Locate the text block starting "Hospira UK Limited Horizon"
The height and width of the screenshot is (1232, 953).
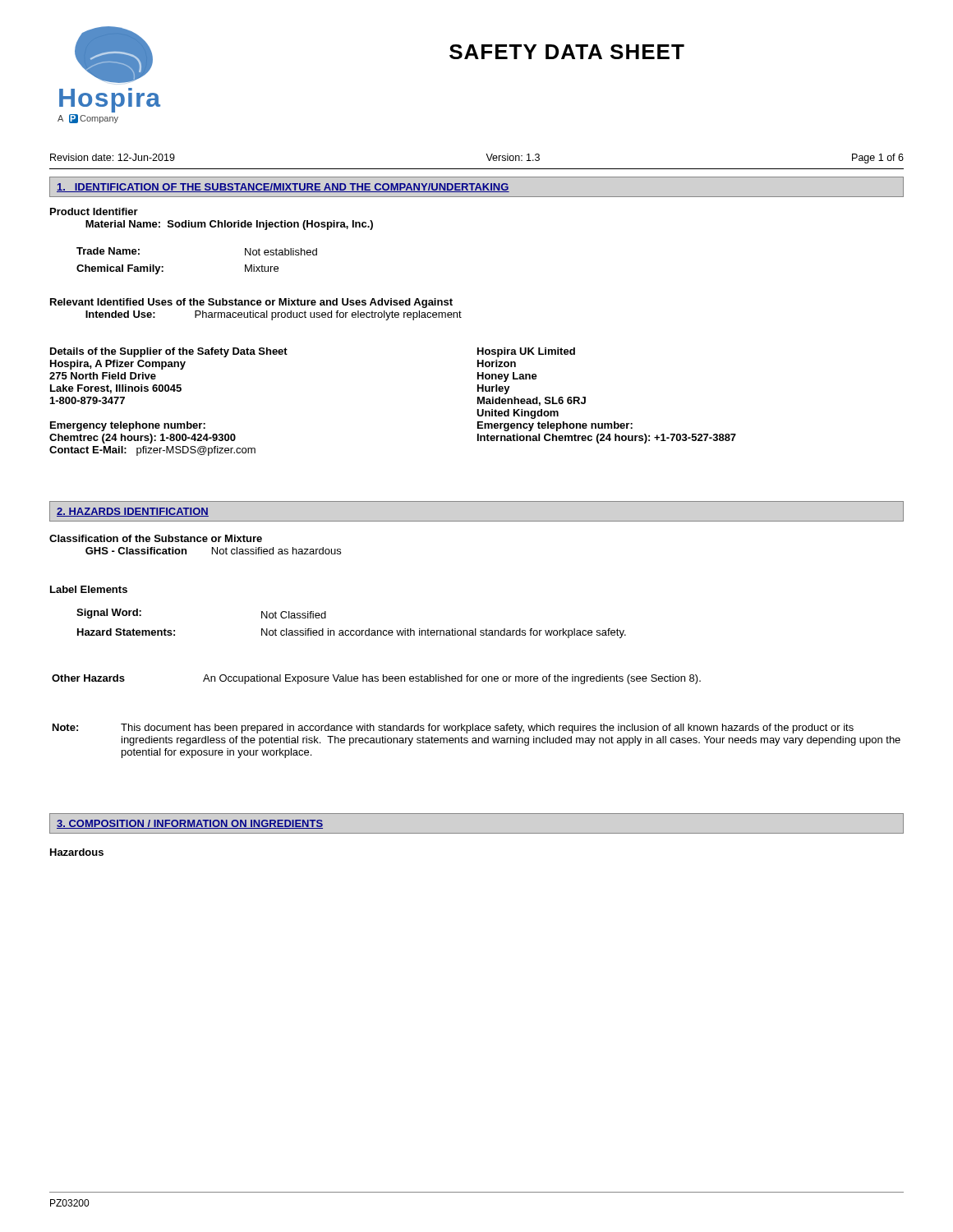point(526,352)
